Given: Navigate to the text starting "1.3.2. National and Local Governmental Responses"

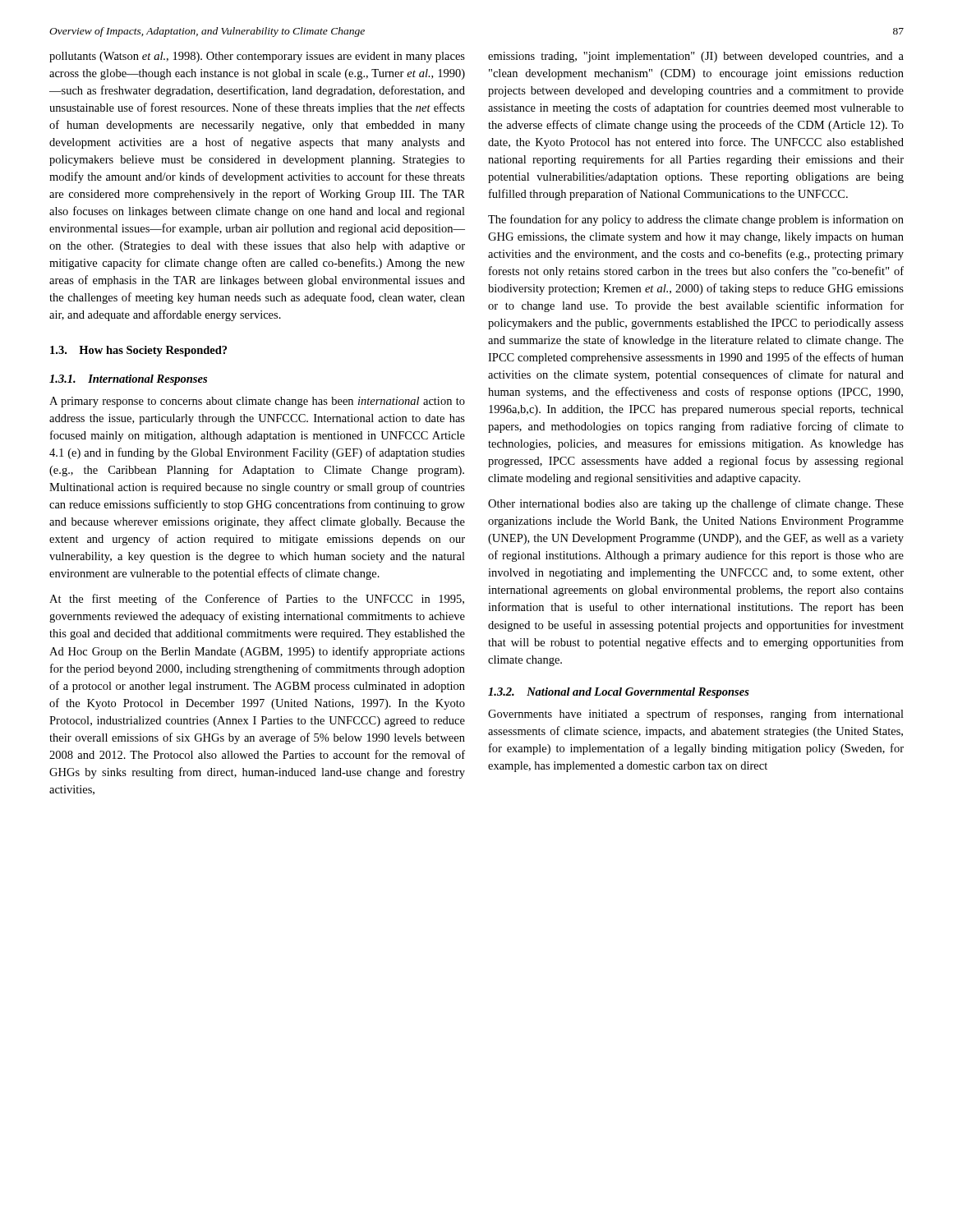Looking at the screenshot, I should point(619,691).
